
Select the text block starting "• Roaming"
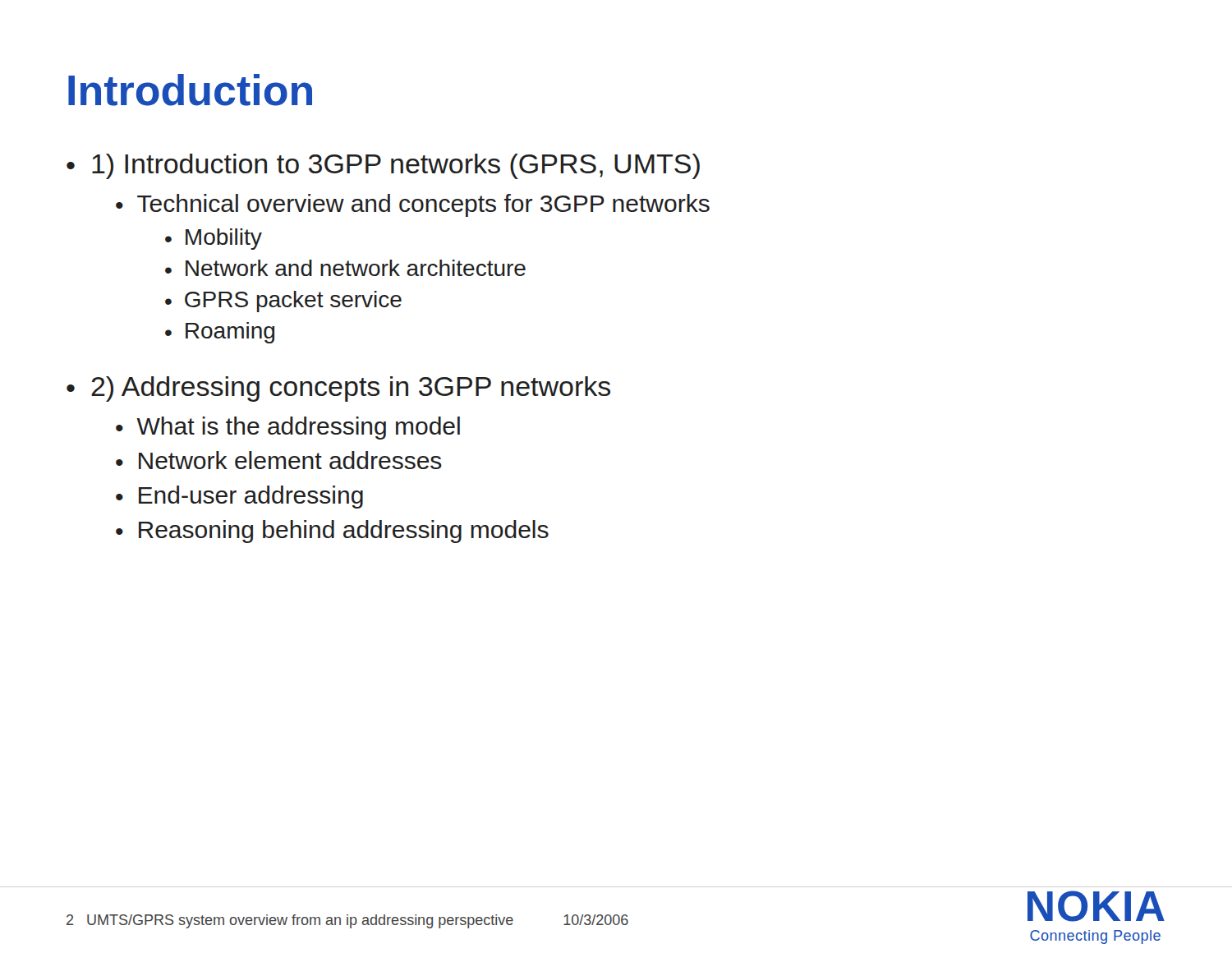click(220, 332)
